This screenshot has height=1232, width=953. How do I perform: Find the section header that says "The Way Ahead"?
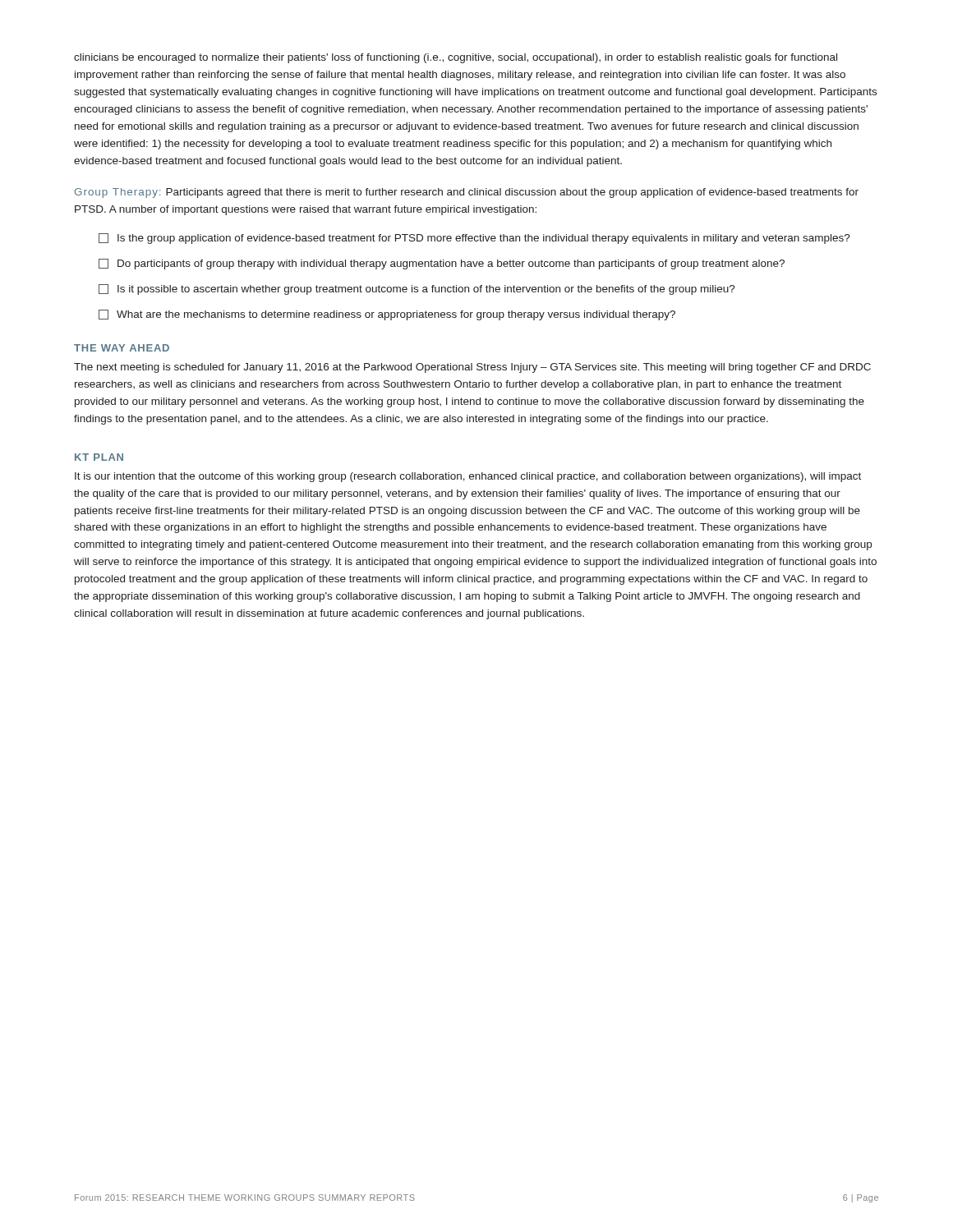point(122,348)
